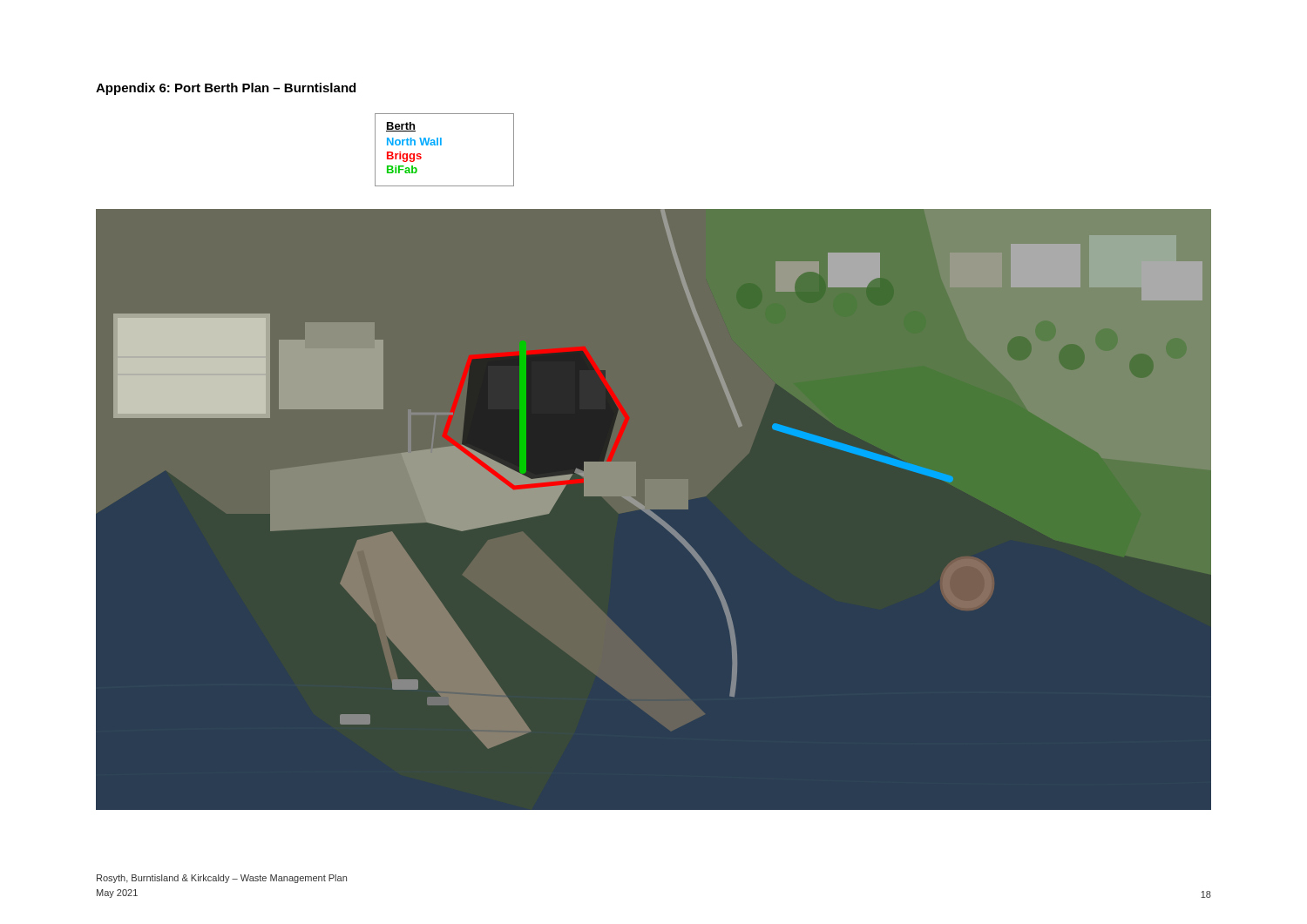Click the map
The width and height of the screenshot is (1307, 924).
654,509
